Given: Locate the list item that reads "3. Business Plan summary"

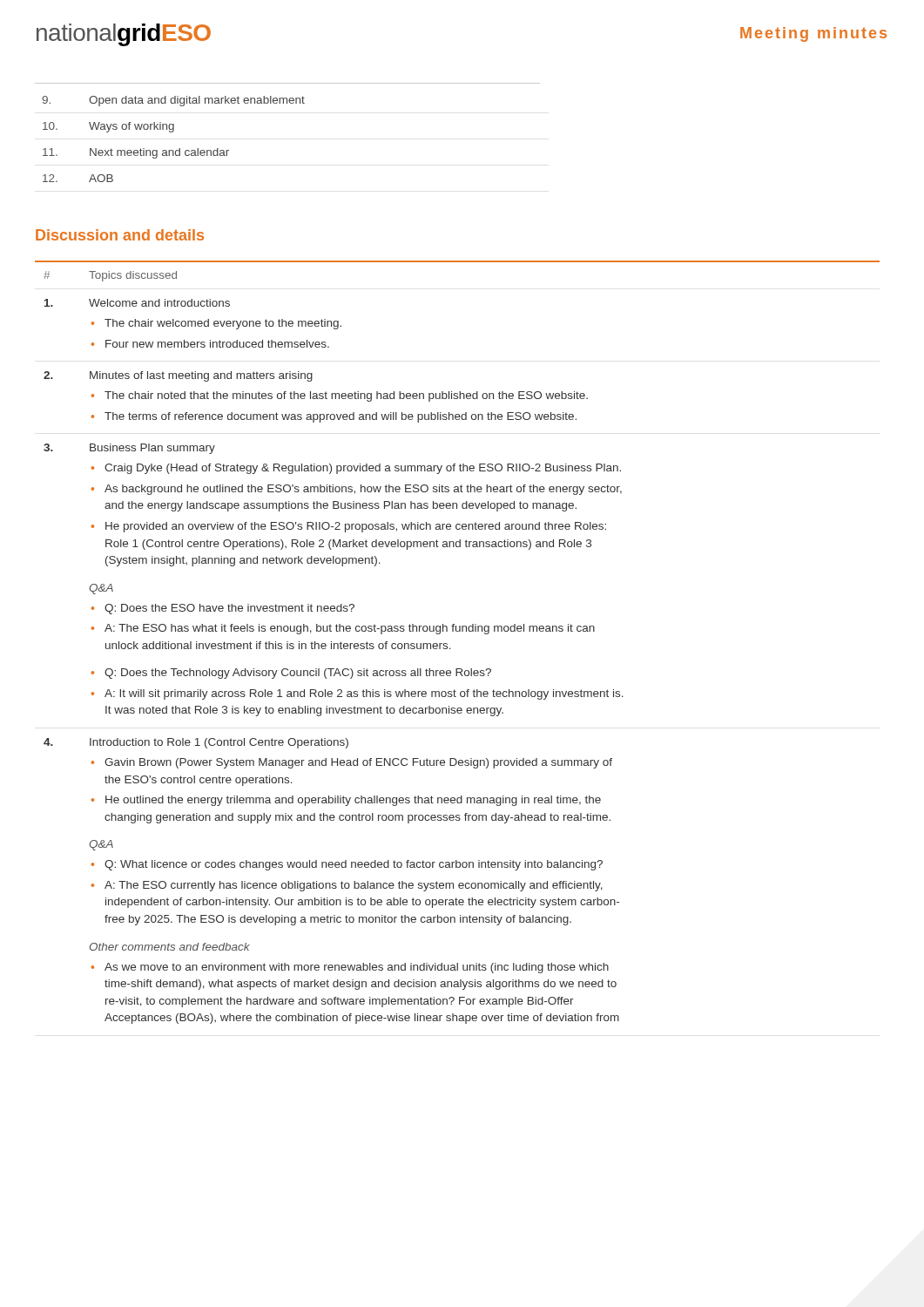Looking at the screenshot, I should point(129,449).
